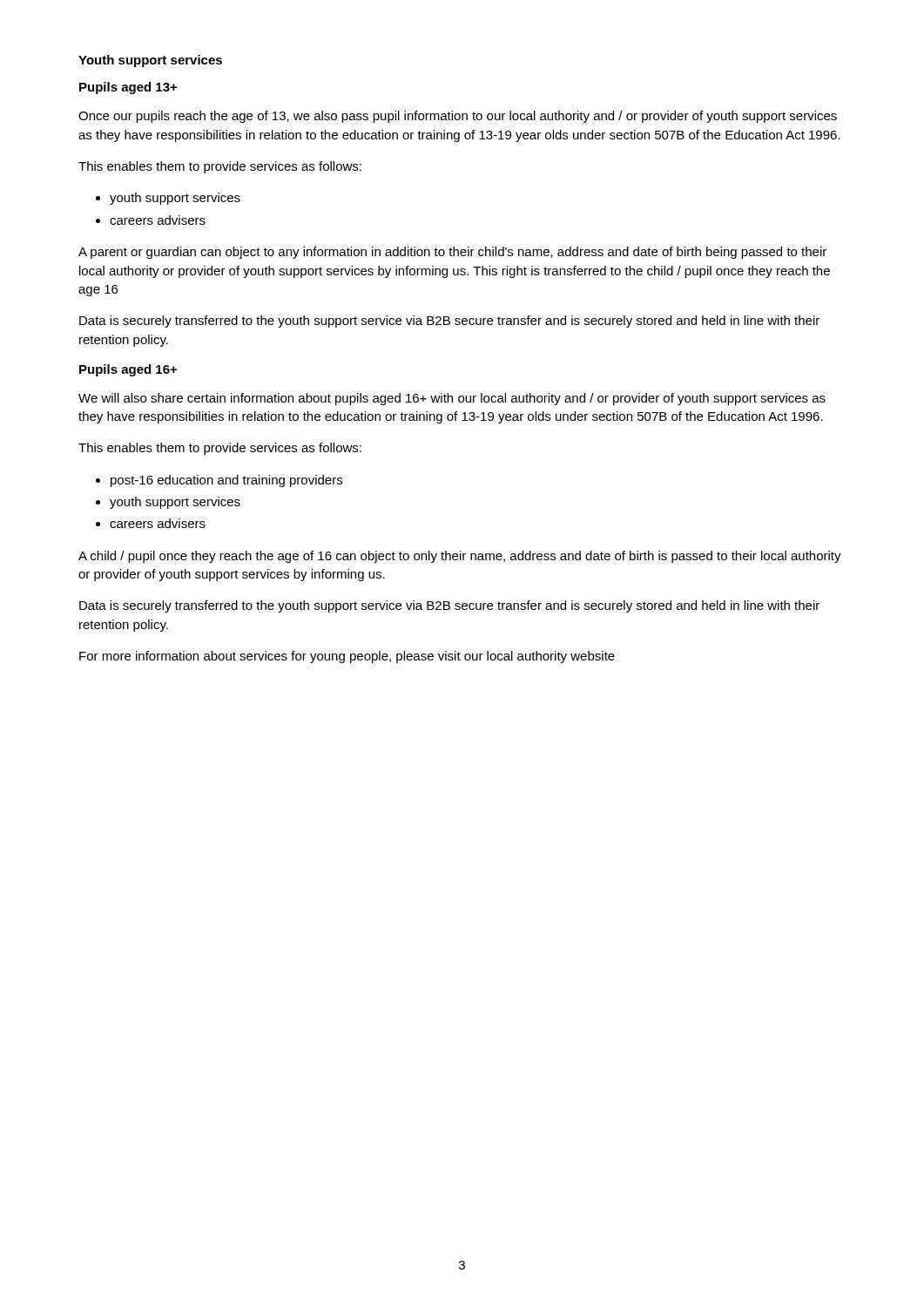Select the text block that reads "Once our pupils reach the age of 13,"
The height and width of the screenshot is (1307, 924).
point(460,125)
